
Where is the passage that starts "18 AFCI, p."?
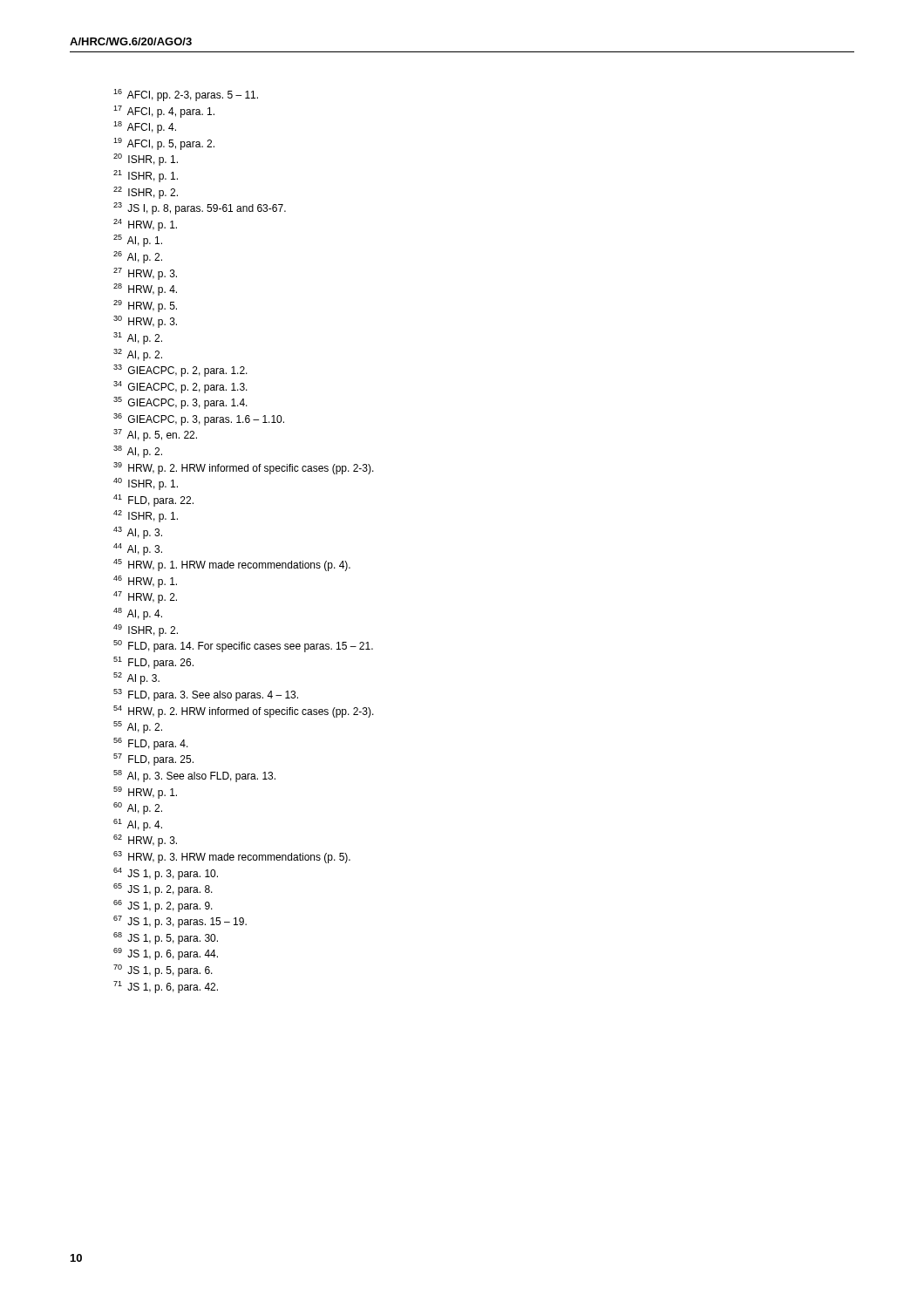pos(145,127)
